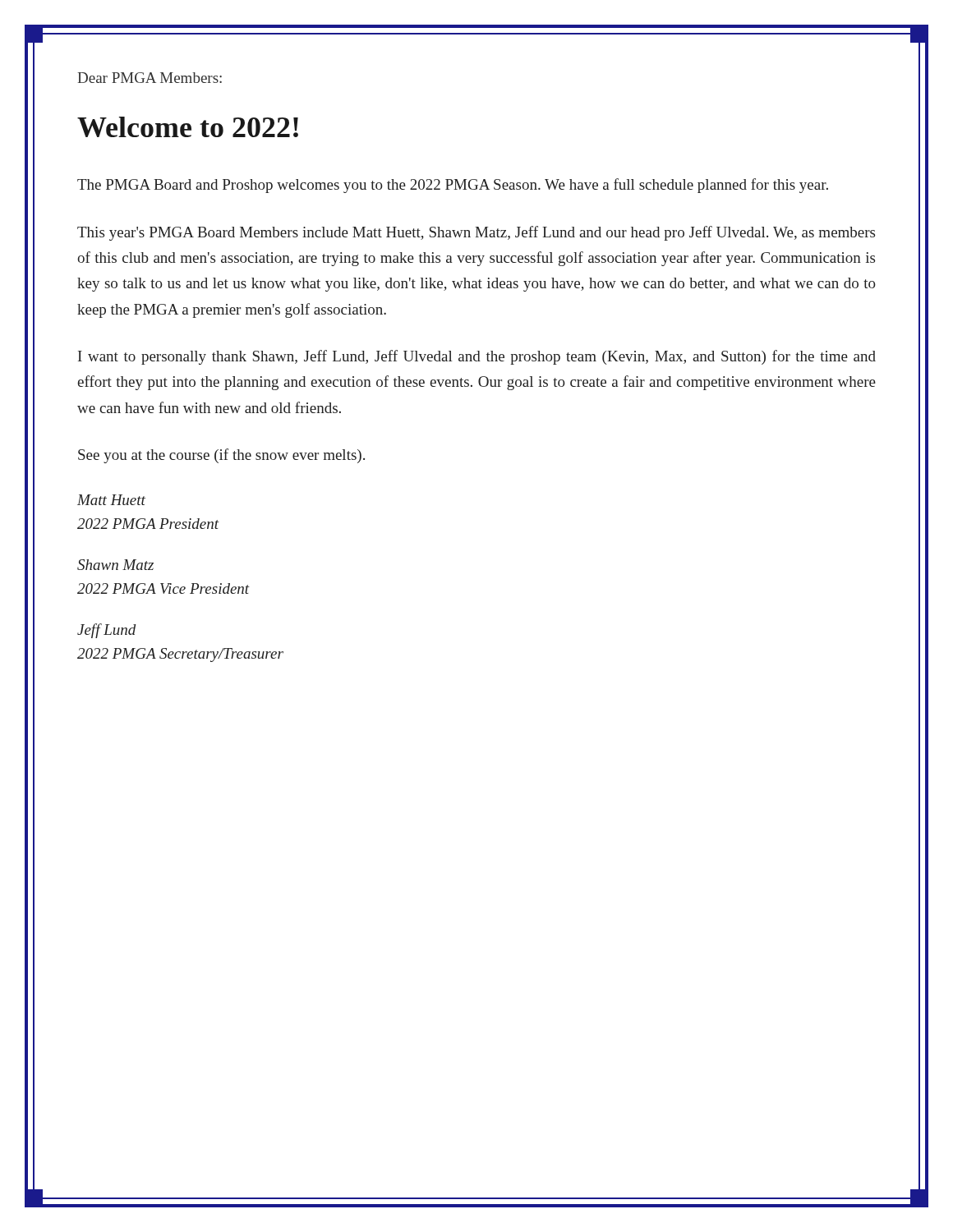Find "Shawn Matz 2022 PMGA Vice President" on this page

click(x=163, y=577)
